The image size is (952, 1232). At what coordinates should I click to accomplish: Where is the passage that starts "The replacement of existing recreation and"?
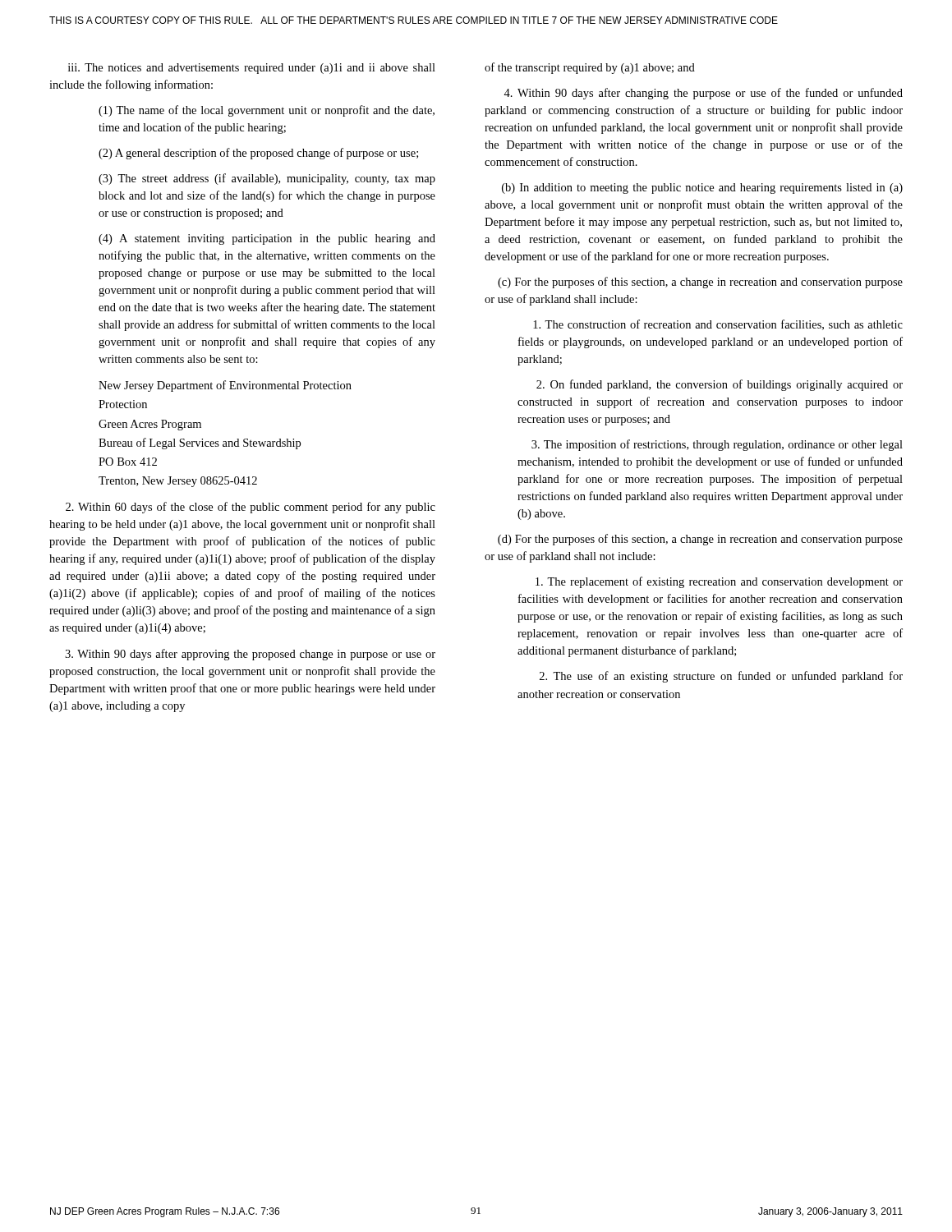[710, 616]
